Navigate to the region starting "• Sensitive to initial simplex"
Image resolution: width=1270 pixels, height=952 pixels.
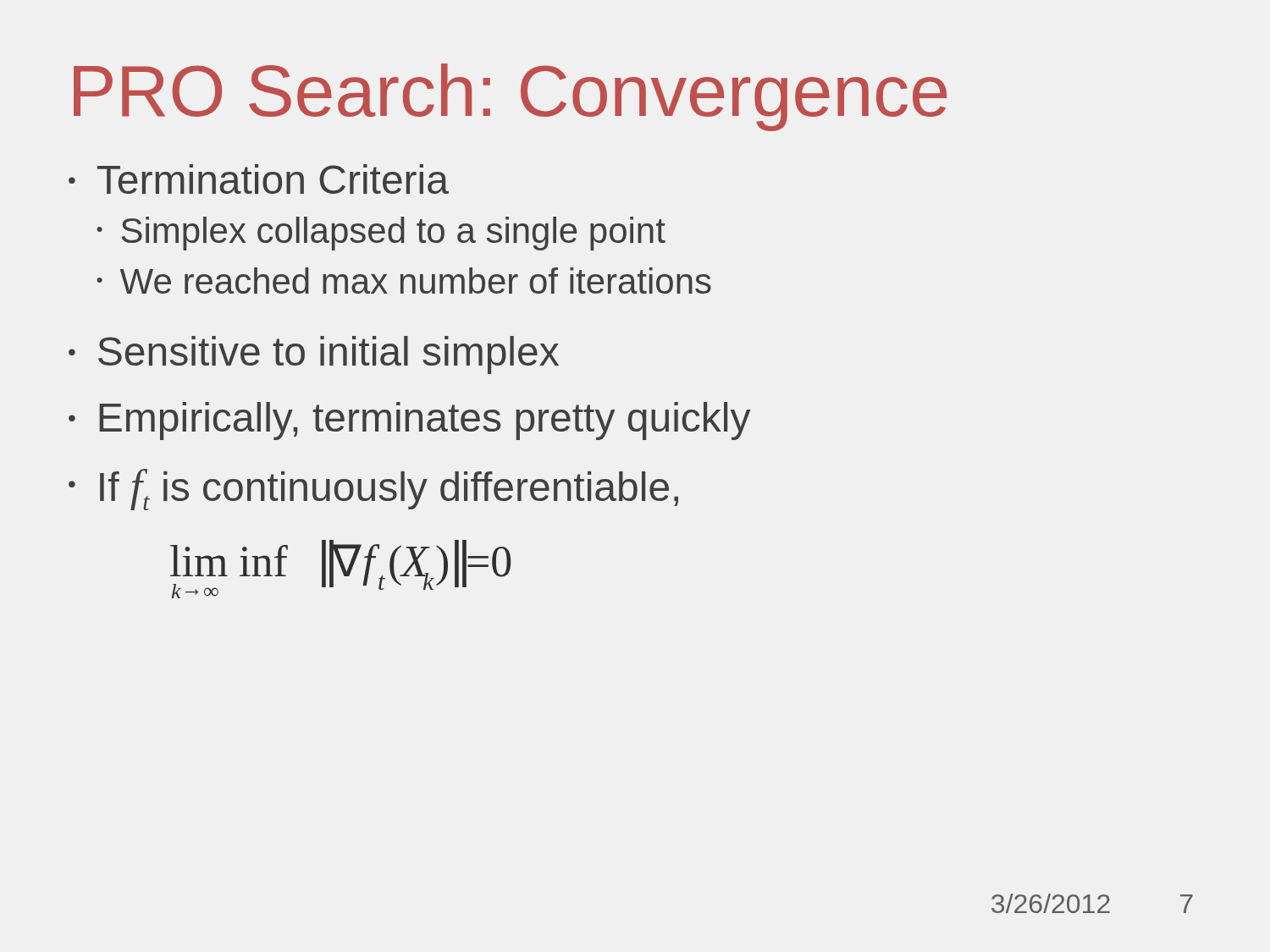(x=314, y=352)
